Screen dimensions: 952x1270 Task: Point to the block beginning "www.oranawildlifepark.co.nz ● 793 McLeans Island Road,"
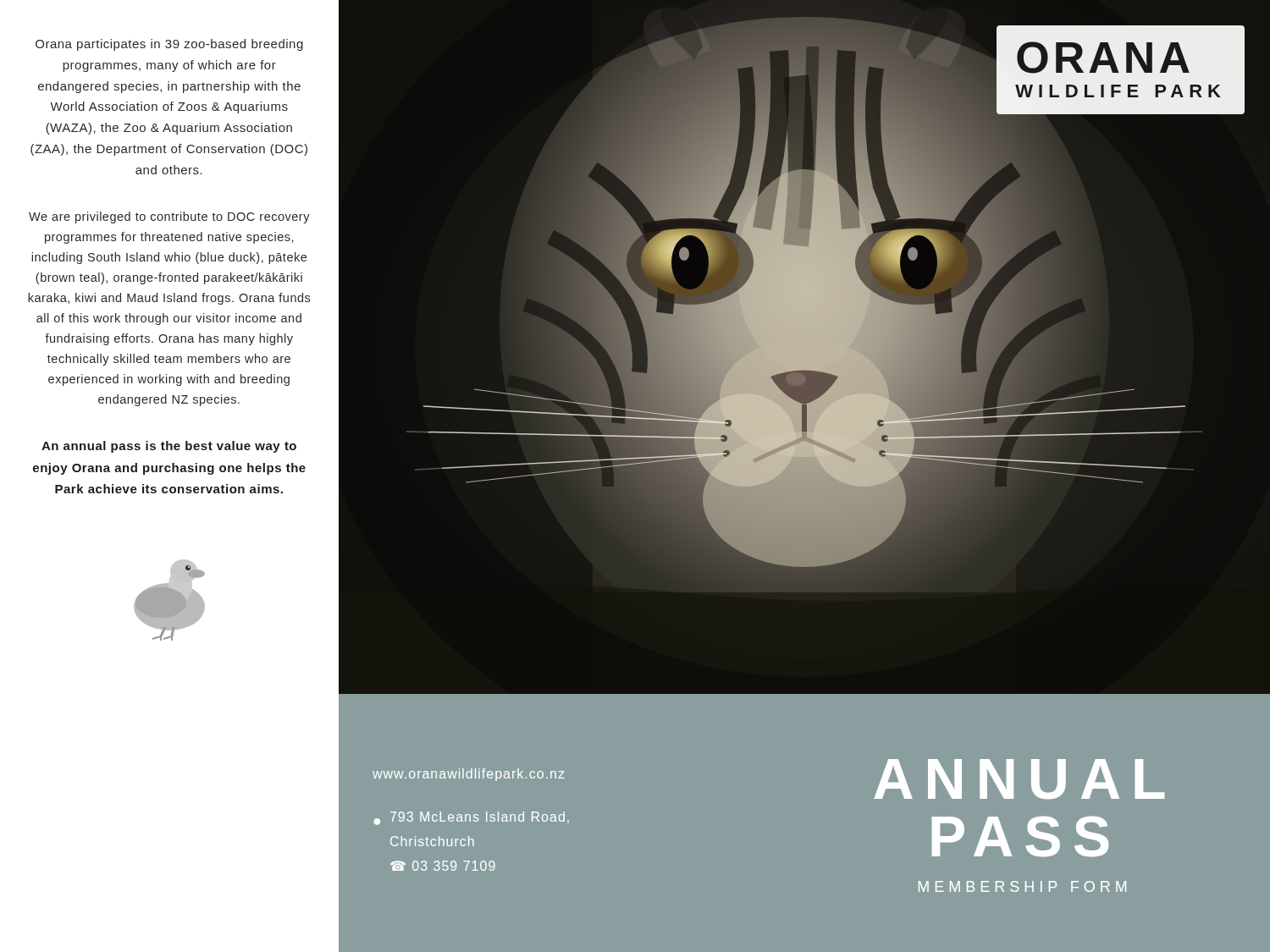click(x=559, y=823)
